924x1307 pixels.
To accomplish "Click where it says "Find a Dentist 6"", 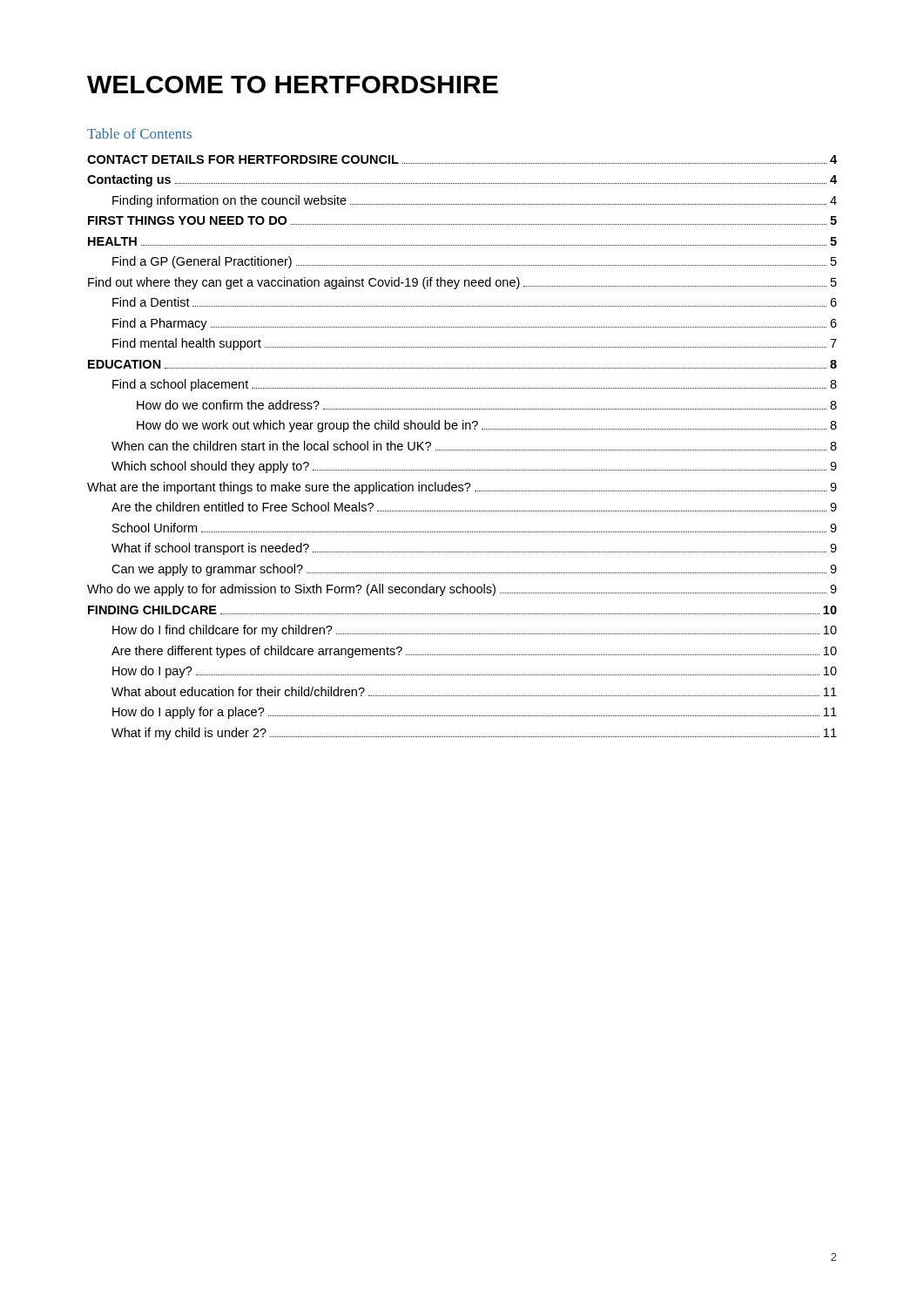I will pos(462,303).
